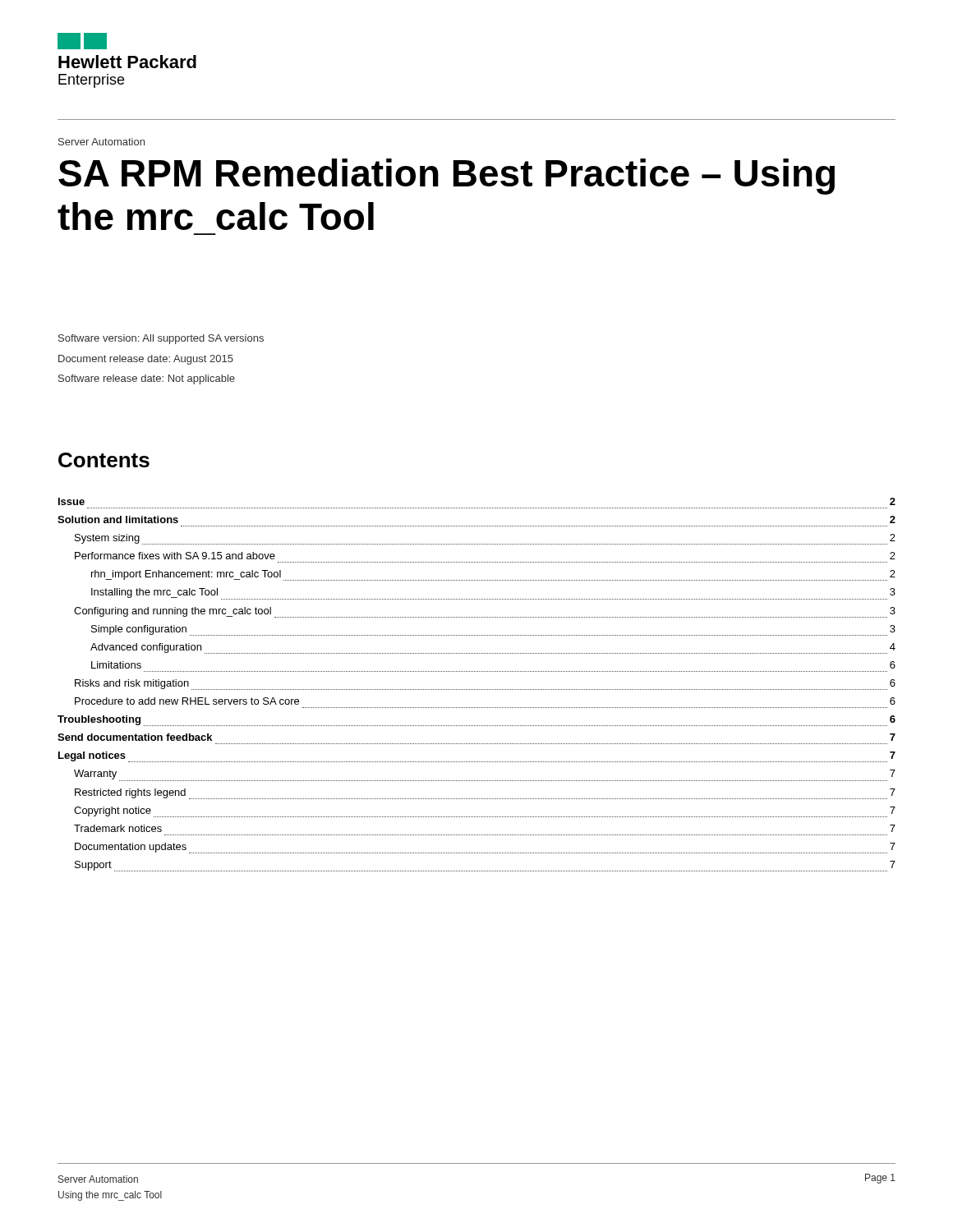Point to the text starting "Trademark notices 7"
Viewport: 953px width, 1232px height.
pyautogui.click(x=476, y=829)
